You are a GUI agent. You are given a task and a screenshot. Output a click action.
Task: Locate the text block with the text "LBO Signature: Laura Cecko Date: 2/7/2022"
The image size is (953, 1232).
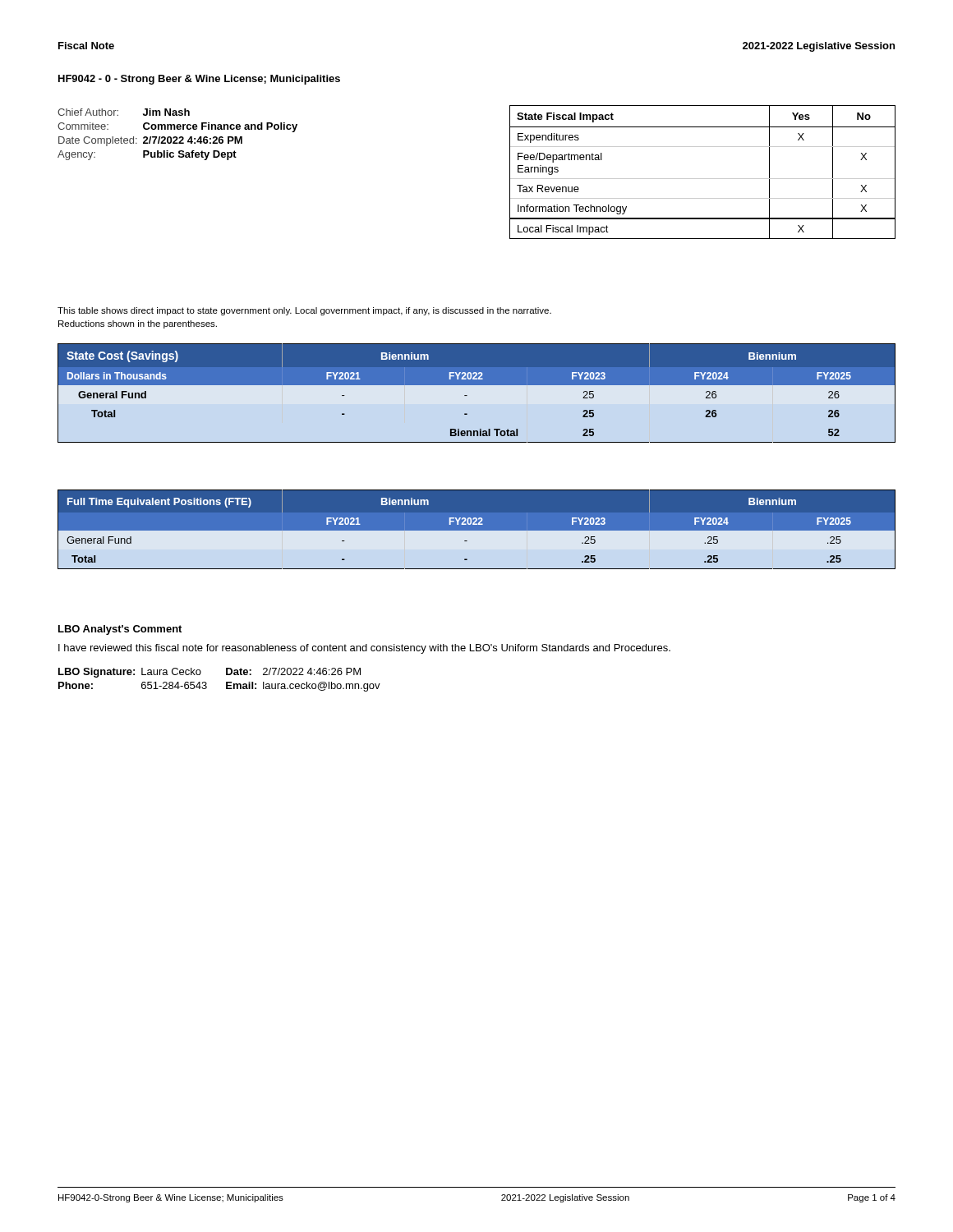click(x=221, y=678)
